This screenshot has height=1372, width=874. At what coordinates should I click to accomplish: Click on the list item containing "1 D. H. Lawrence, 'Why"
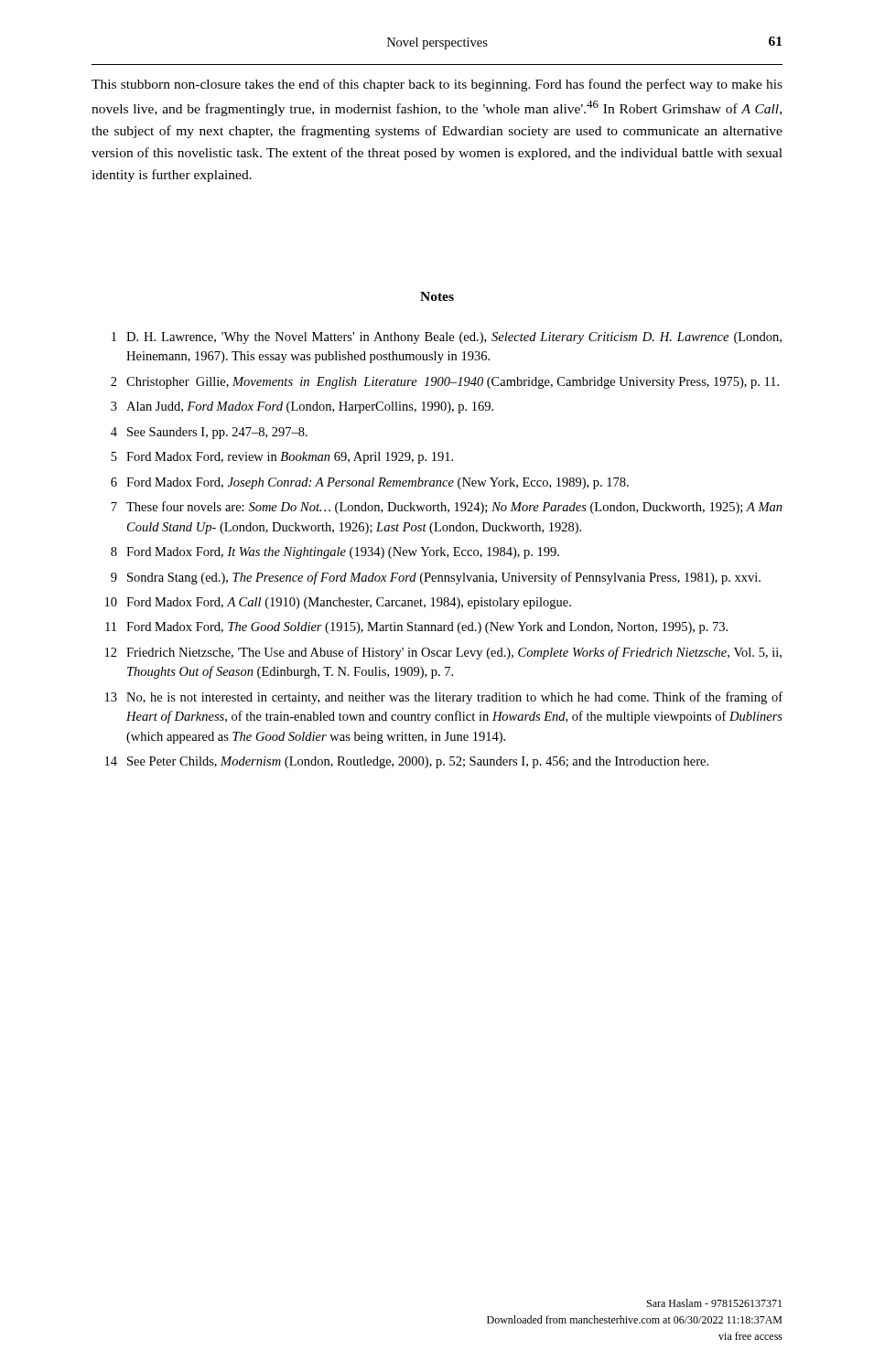click(x=437, y=347)
